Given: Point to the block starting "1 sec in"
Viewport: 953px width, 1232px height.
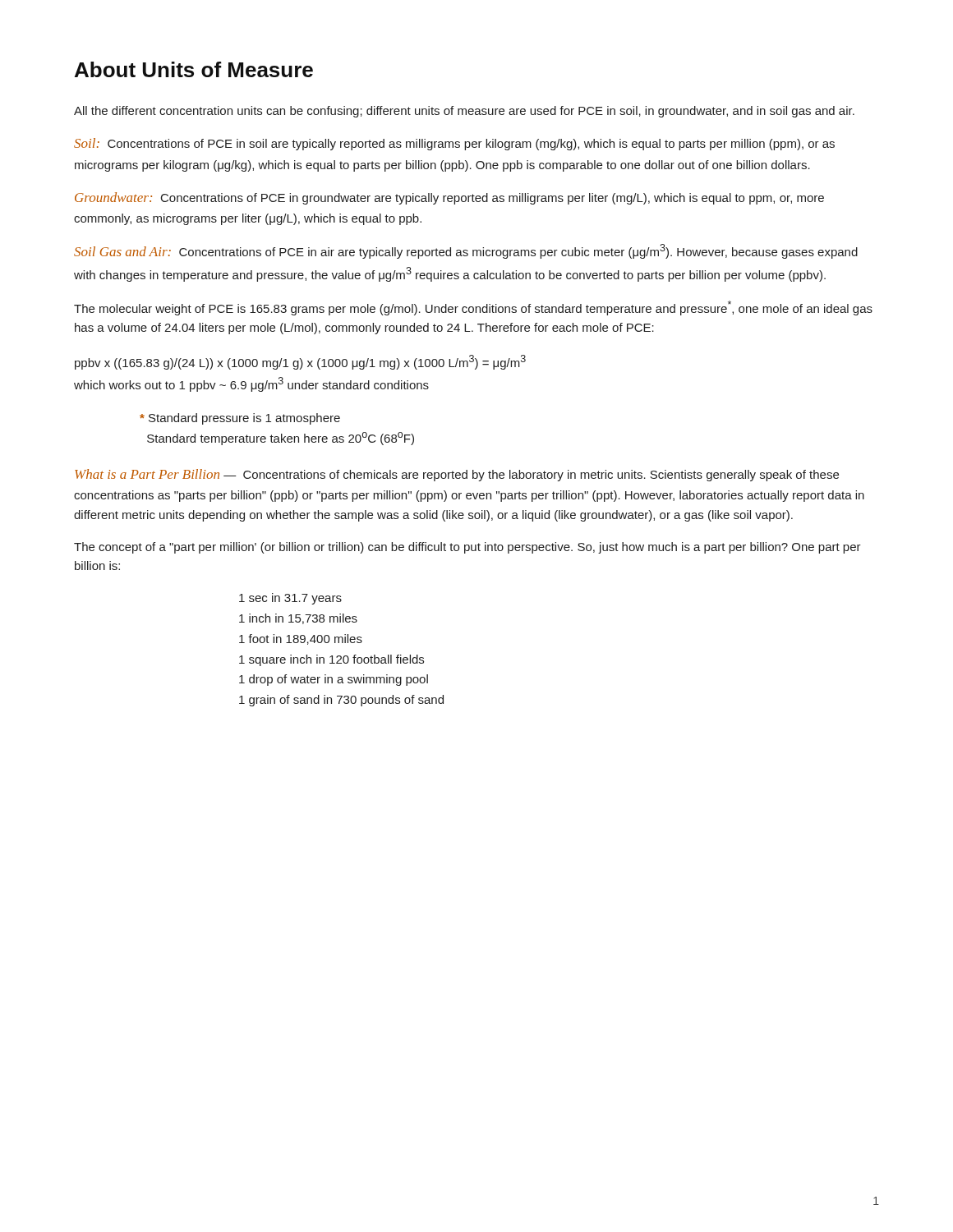Looking at the screenshot, I should pos(290,598).
